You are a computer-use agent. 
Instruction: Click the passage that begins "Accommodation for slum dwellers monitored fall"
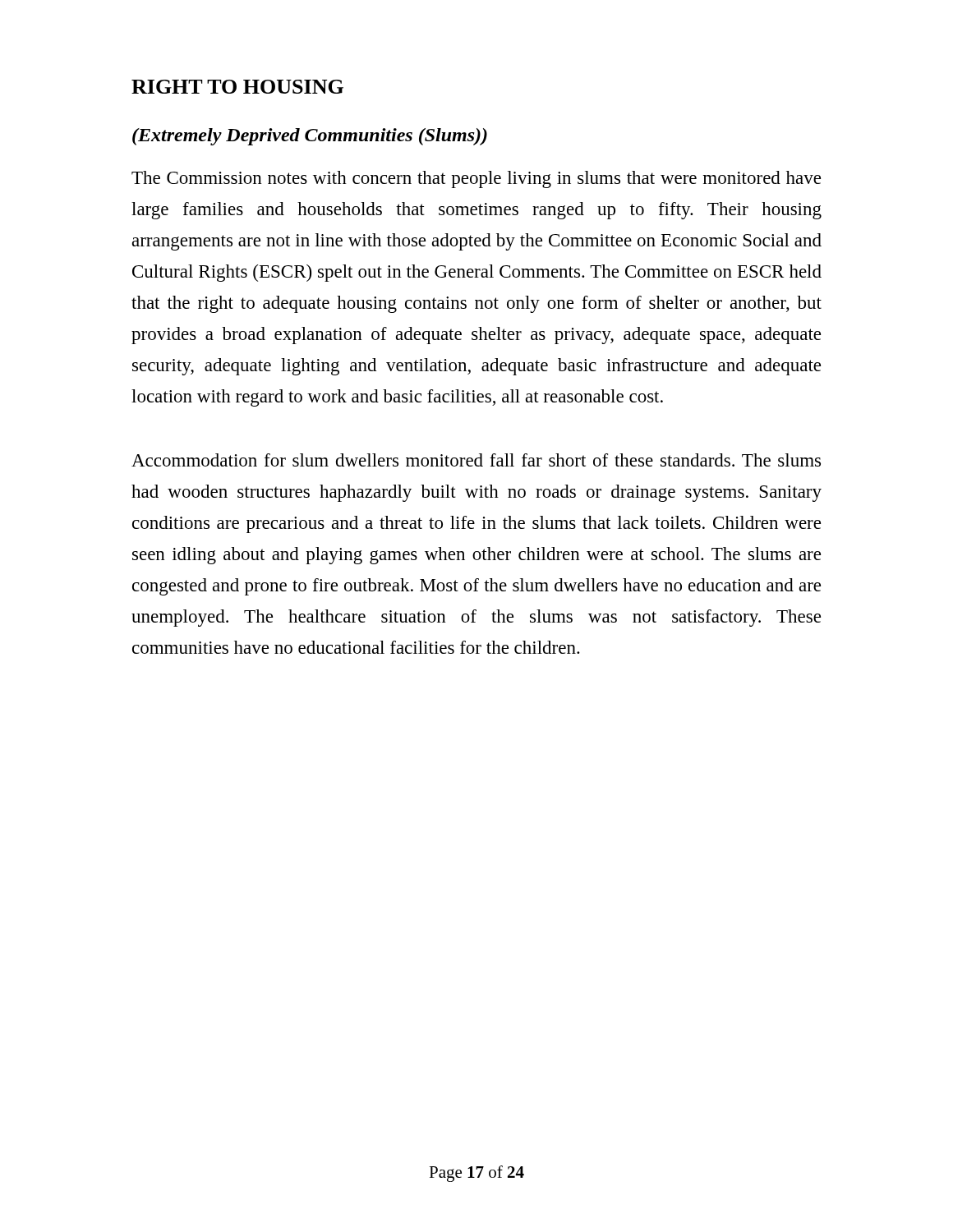click(x=476, y=554)
